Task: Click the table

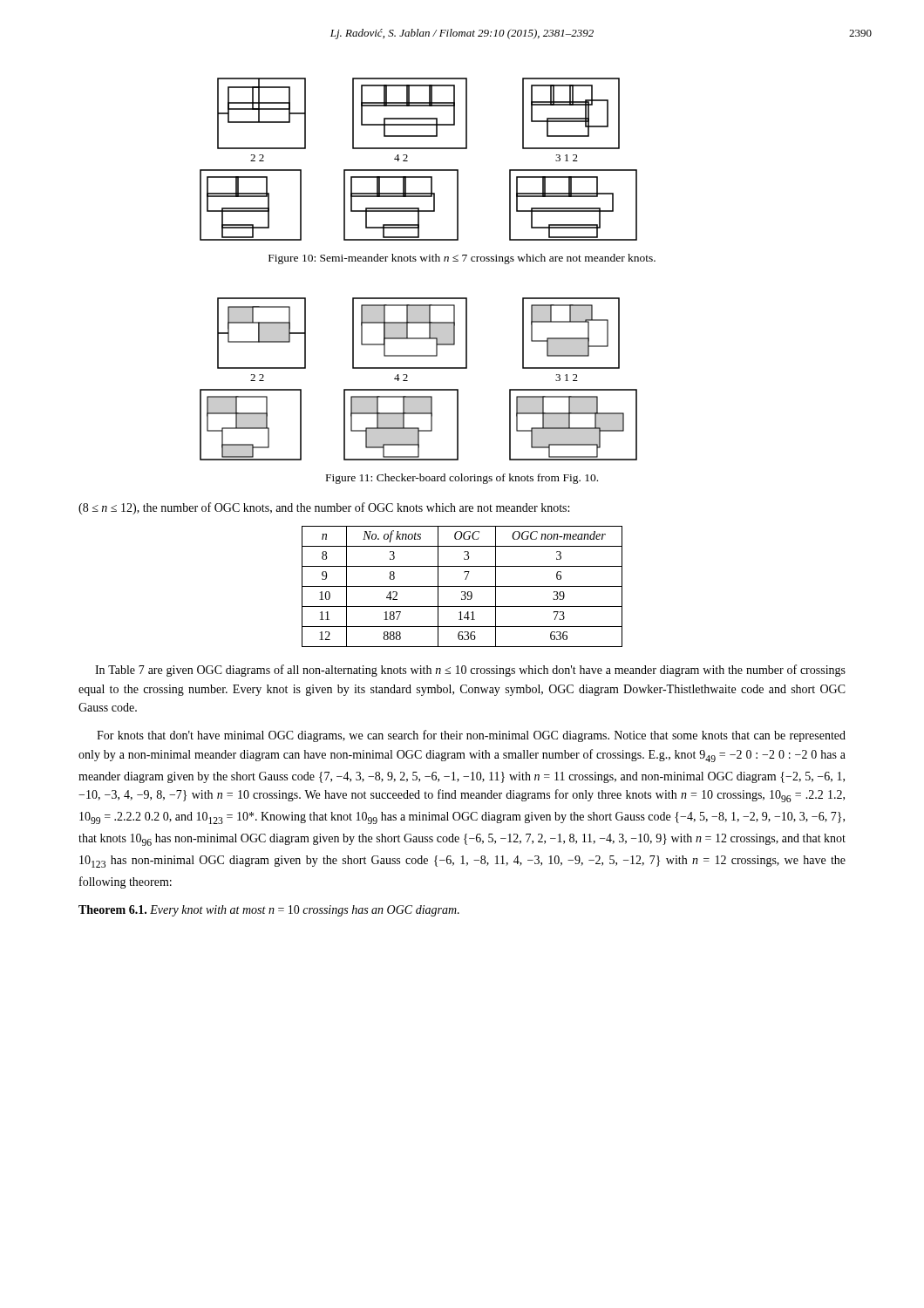Action: [x=462, y=586]
